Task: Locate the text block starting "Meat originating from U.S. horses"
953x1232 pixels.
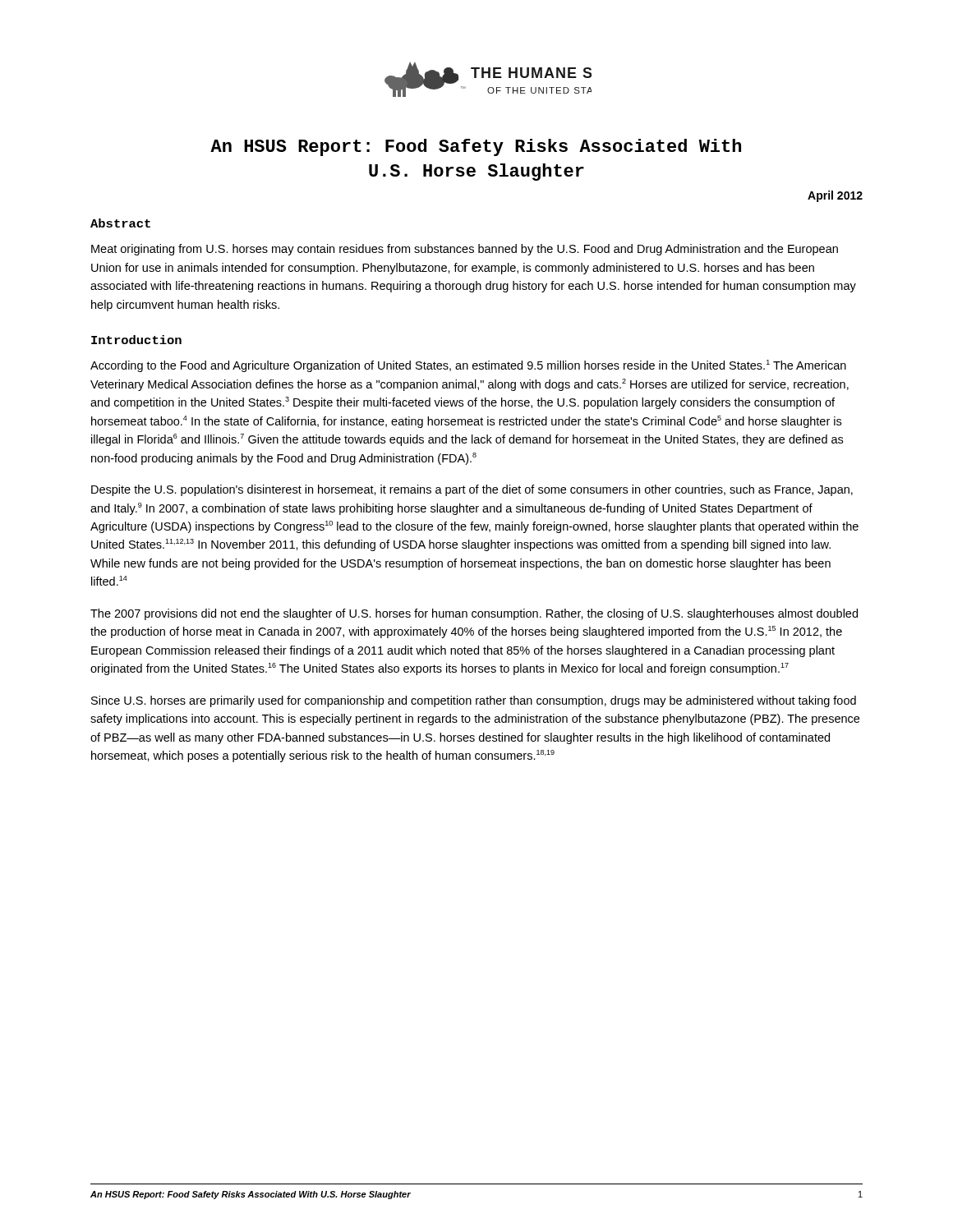Action: [473, 277]
